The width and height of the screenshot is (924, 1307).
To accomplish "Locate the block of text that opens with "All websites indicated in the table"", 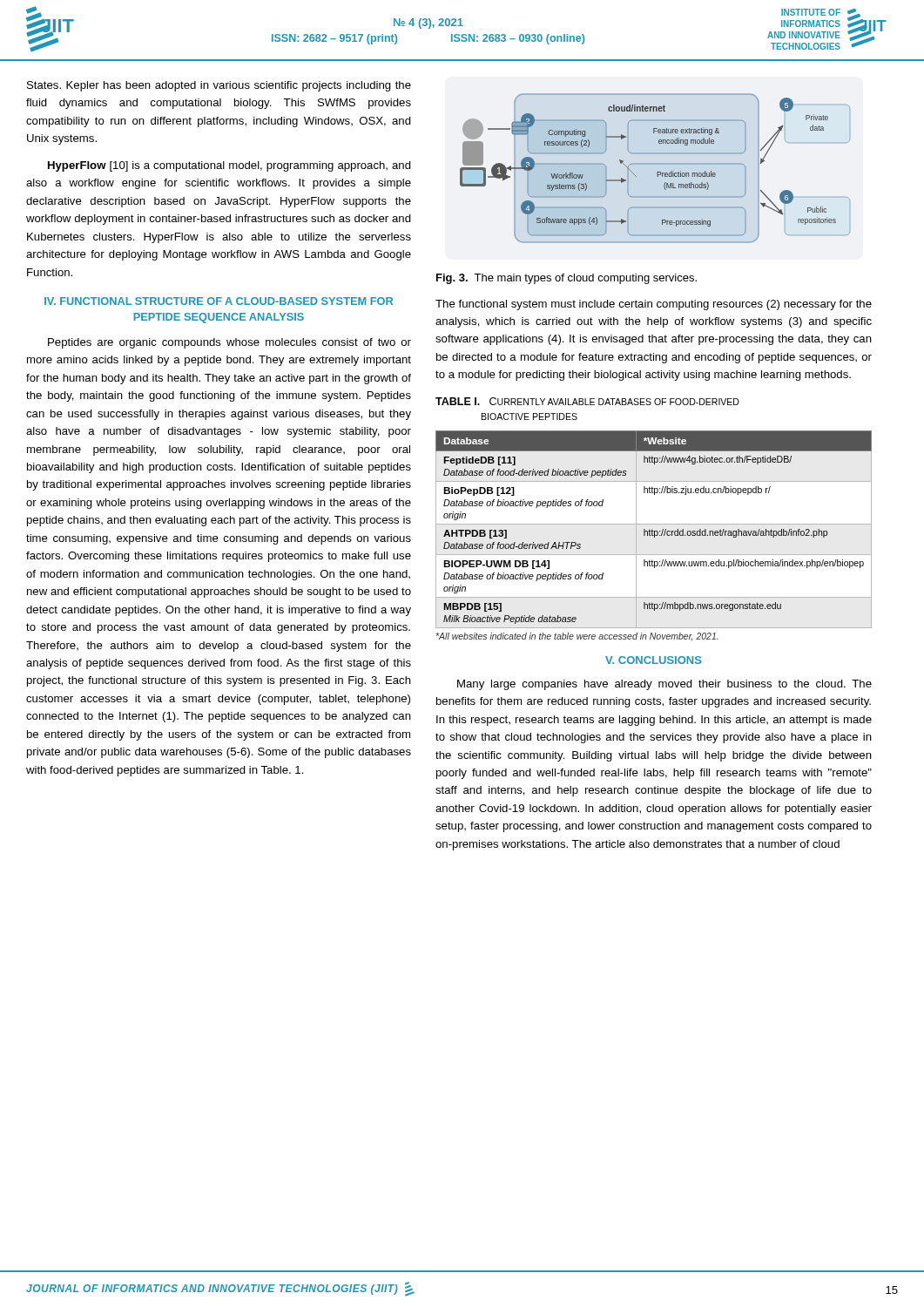I will click(577, 636).
